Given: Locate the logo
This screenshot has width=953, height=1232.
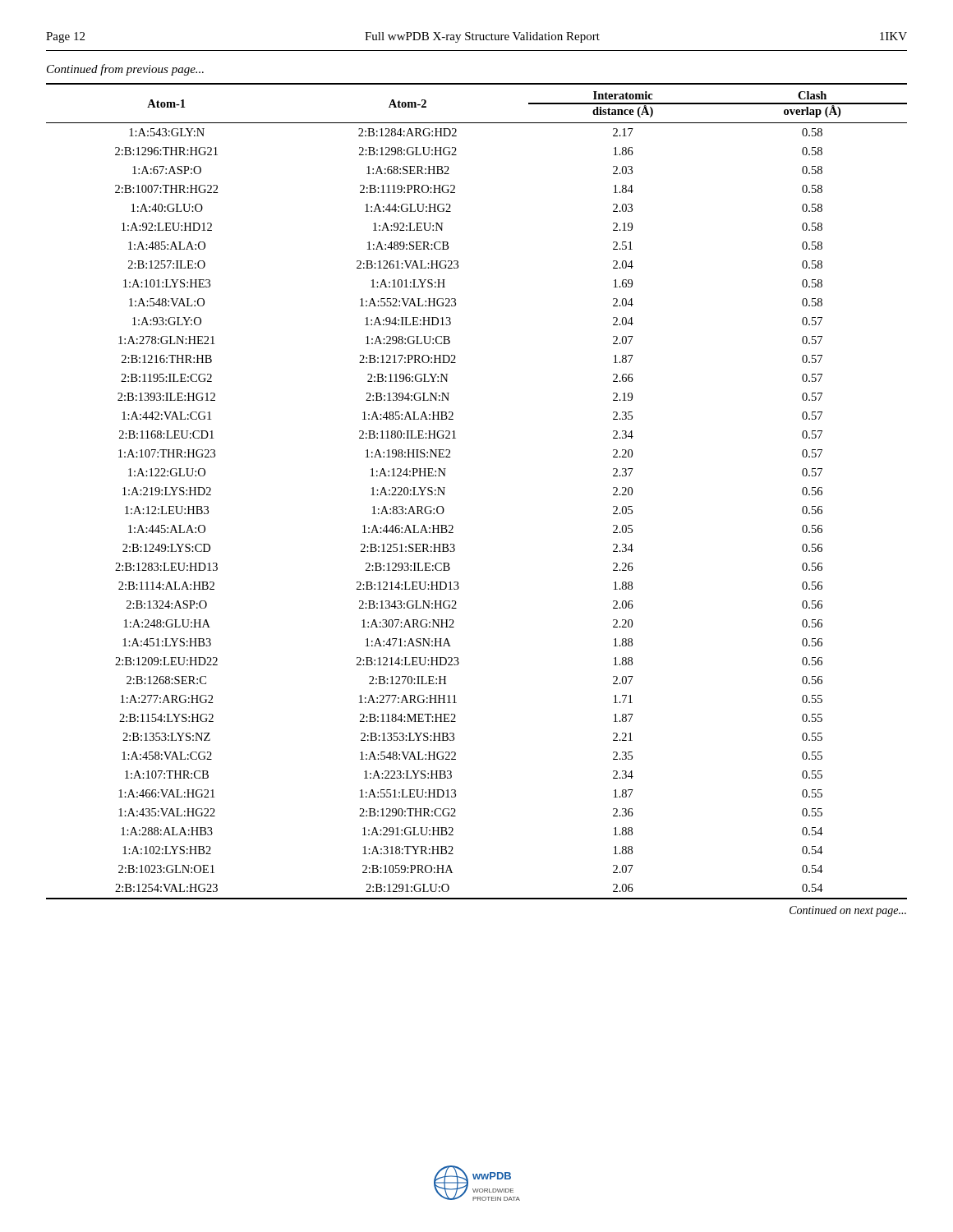Looking at the screenshot, I should click(476, 1183).
